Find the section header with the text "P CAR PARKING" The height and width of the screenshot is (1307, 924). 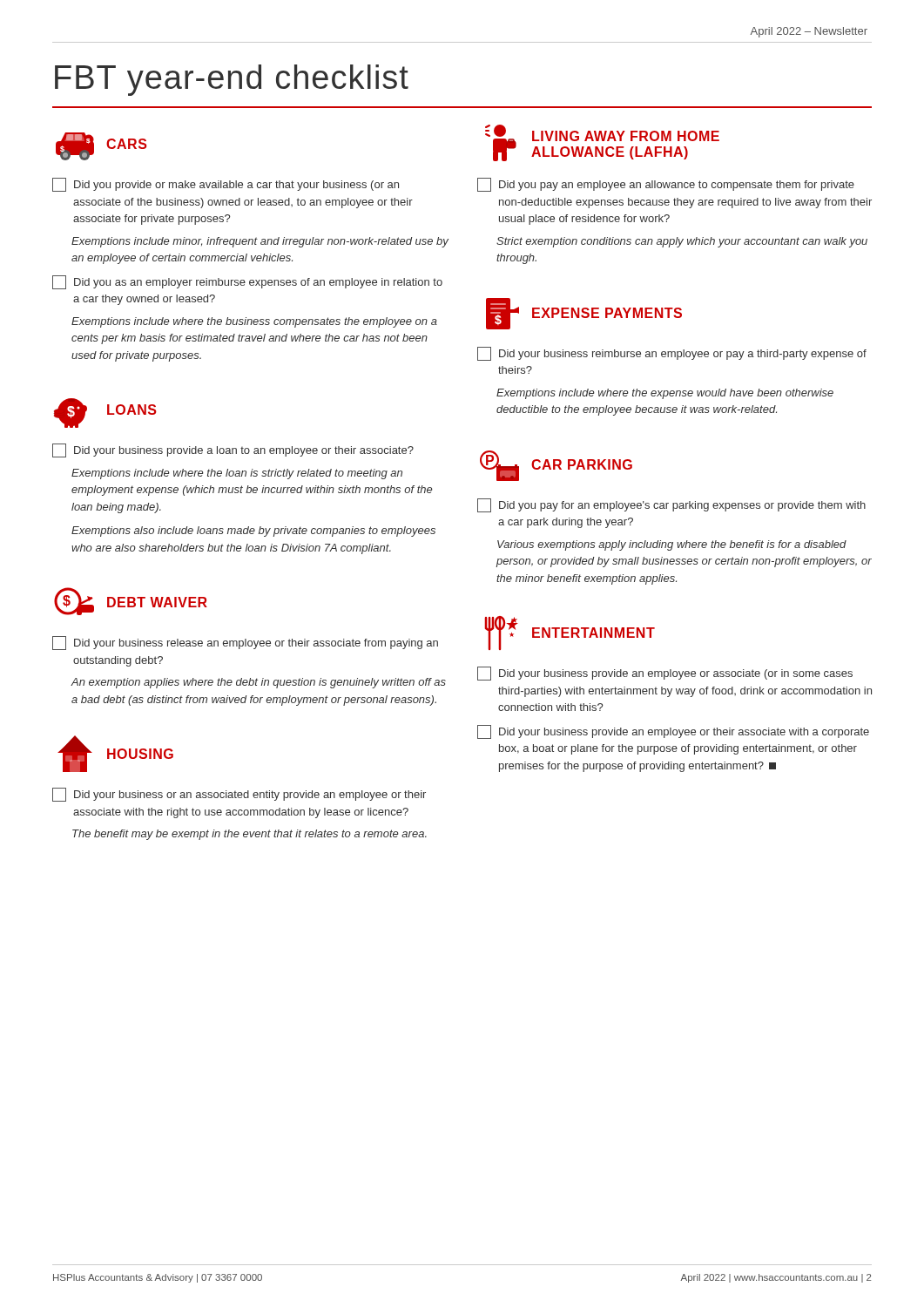pyautogui.click(x=555, y=465)
